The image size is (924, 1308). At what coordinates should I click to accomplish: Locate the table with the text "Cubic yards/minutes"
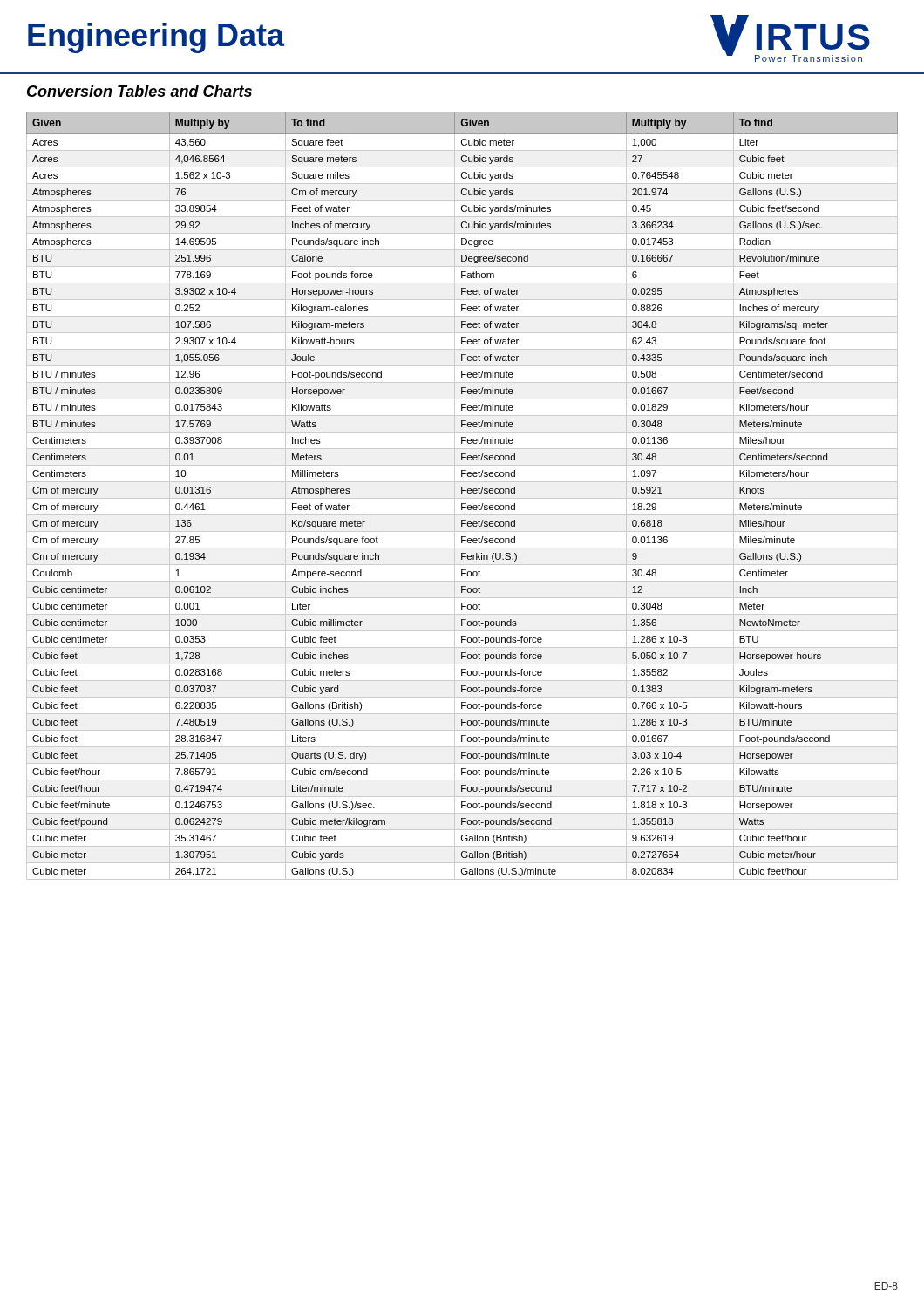point(462,496)
